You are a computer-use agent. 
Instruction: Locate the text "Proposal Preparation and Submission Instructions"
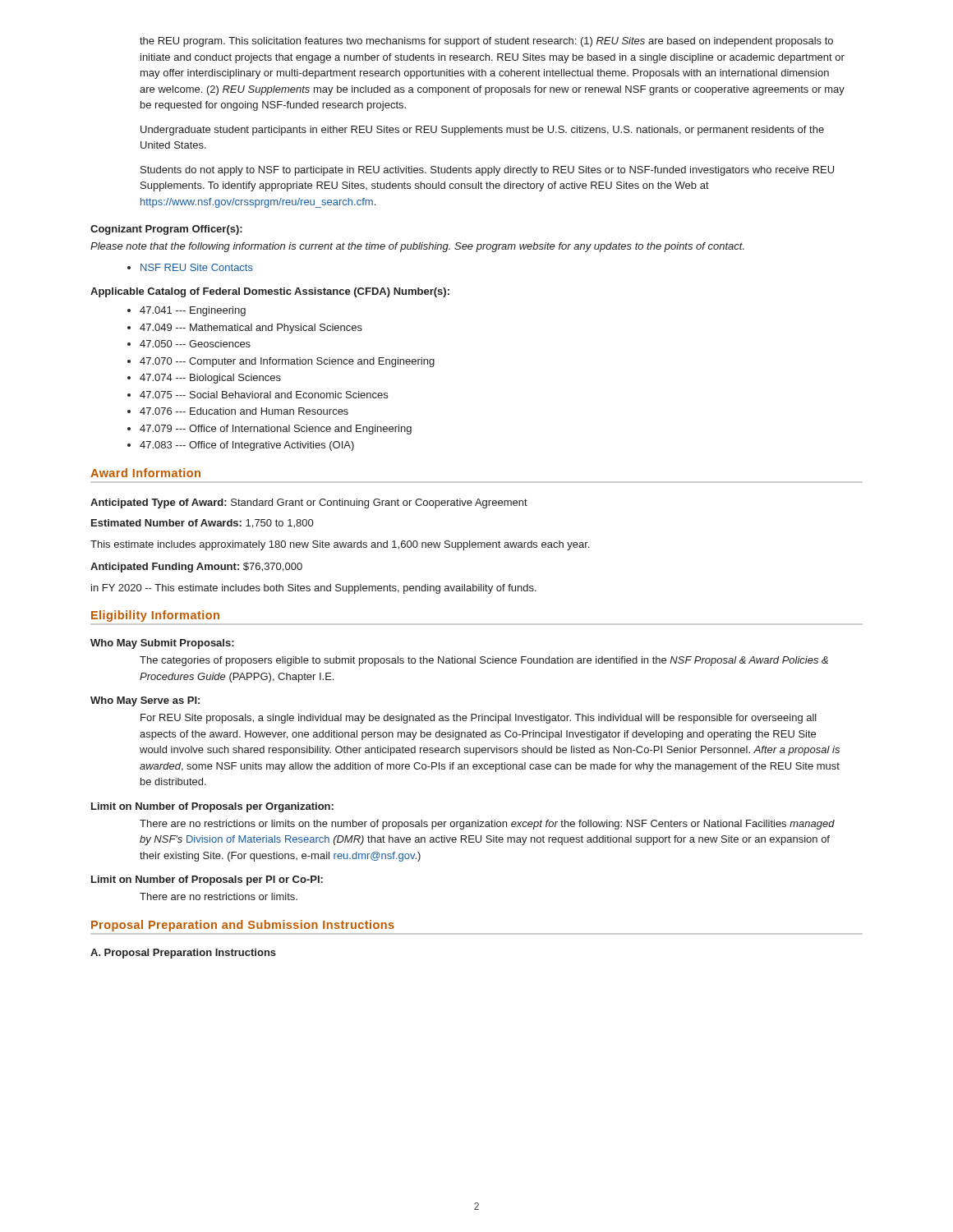(x=243, y=924)
